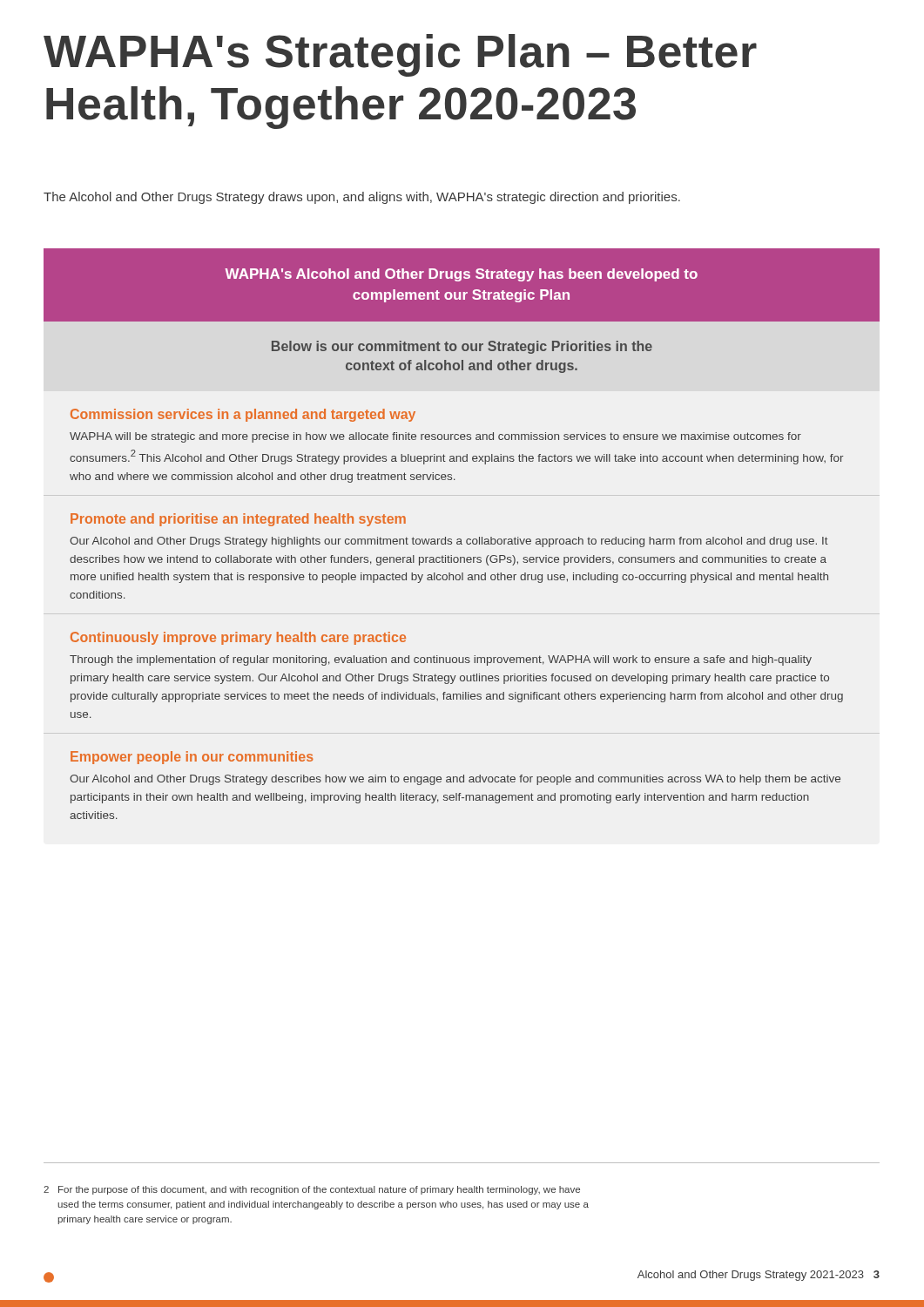Screen dimensions: 1307x924
Task: Find the section header with the text "Promote and prioritise"
Action: click(x=238, y=520)
